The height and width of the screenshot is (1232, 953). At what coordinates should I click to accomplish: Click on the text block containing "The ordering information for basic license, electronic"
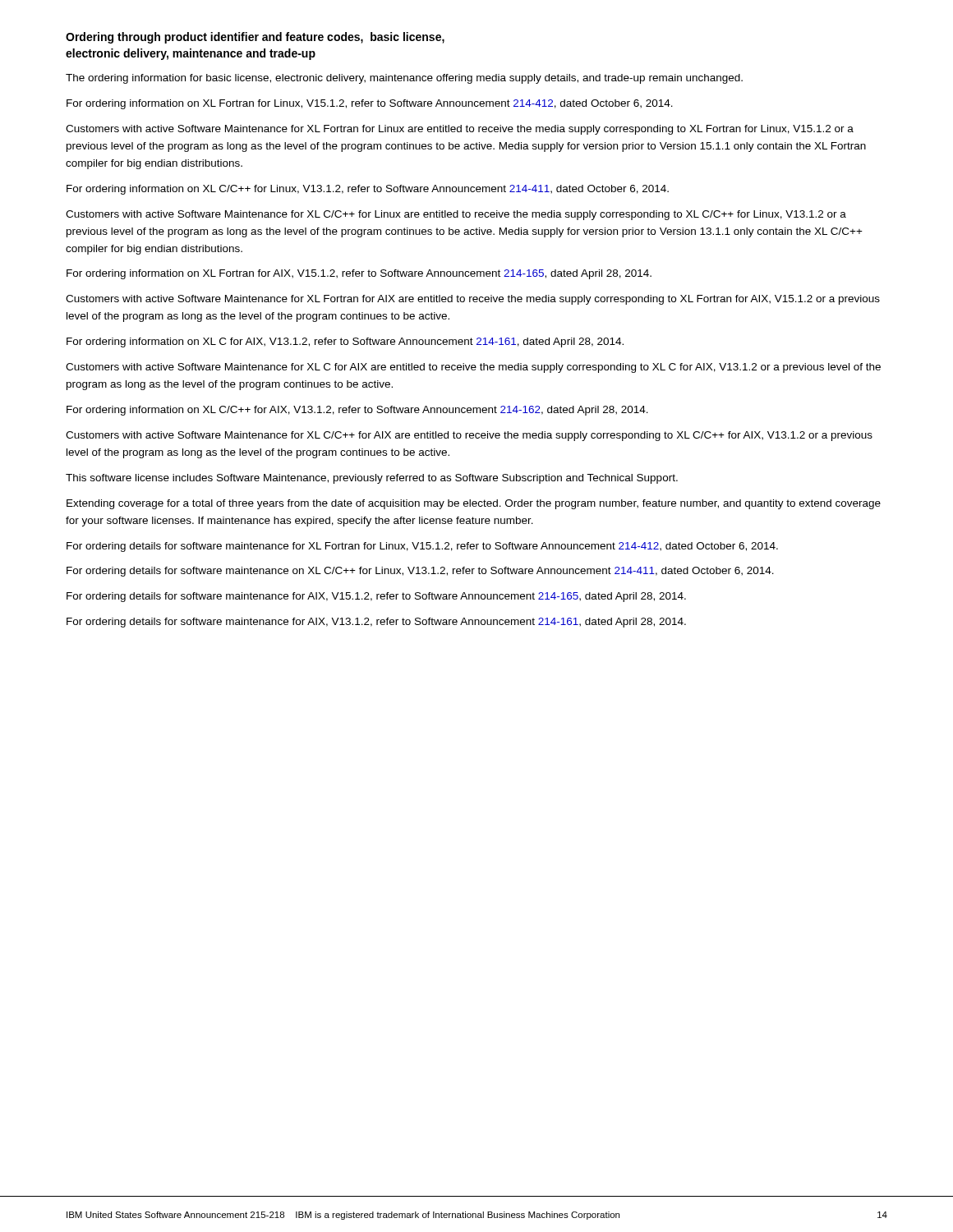pos(405,78)
